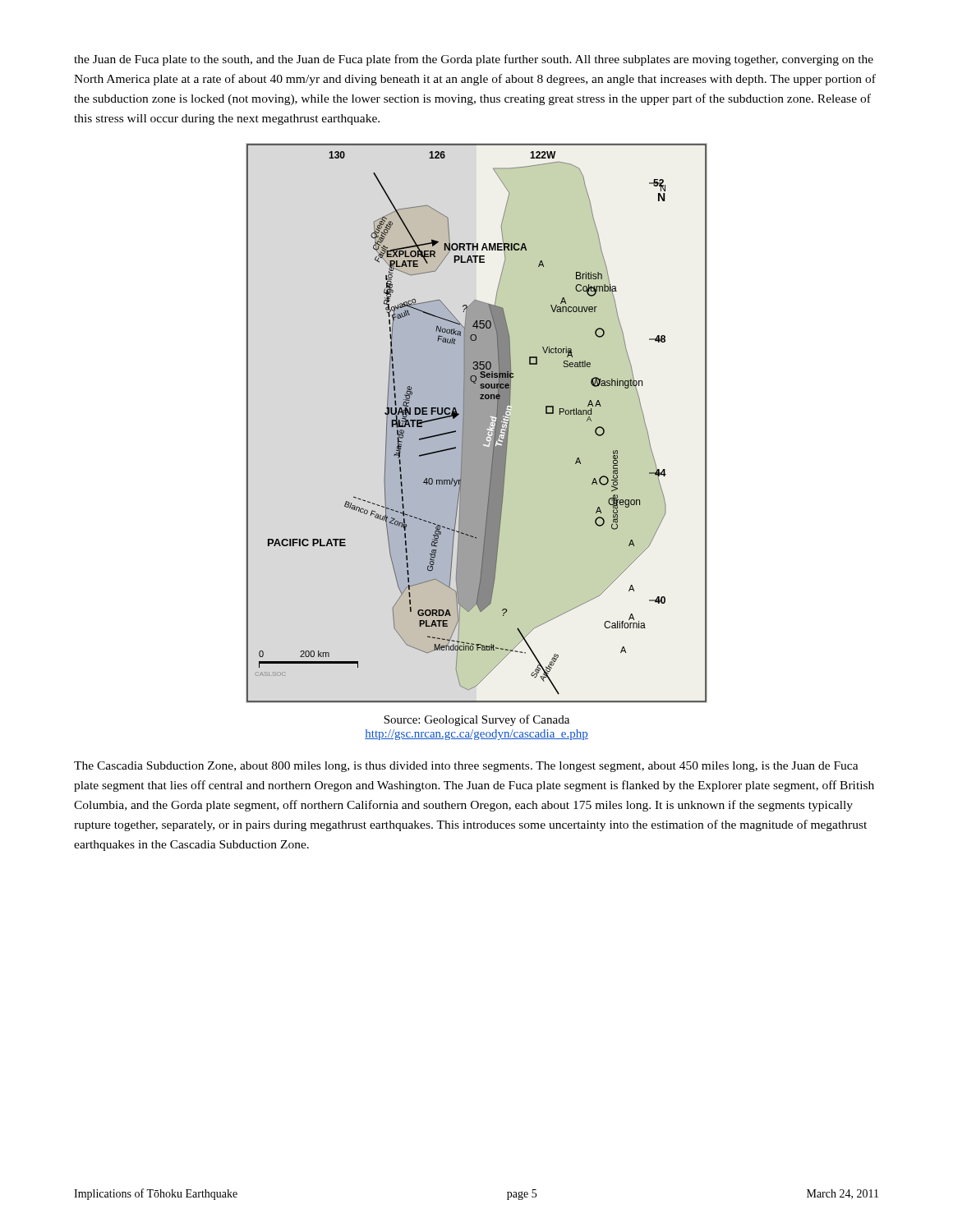Find the caption that reads "Source: Geological Survey of Canada http://gsc.nrcan.gc.ca/geodyn/cascadia_e.php"

coord(476,727)
